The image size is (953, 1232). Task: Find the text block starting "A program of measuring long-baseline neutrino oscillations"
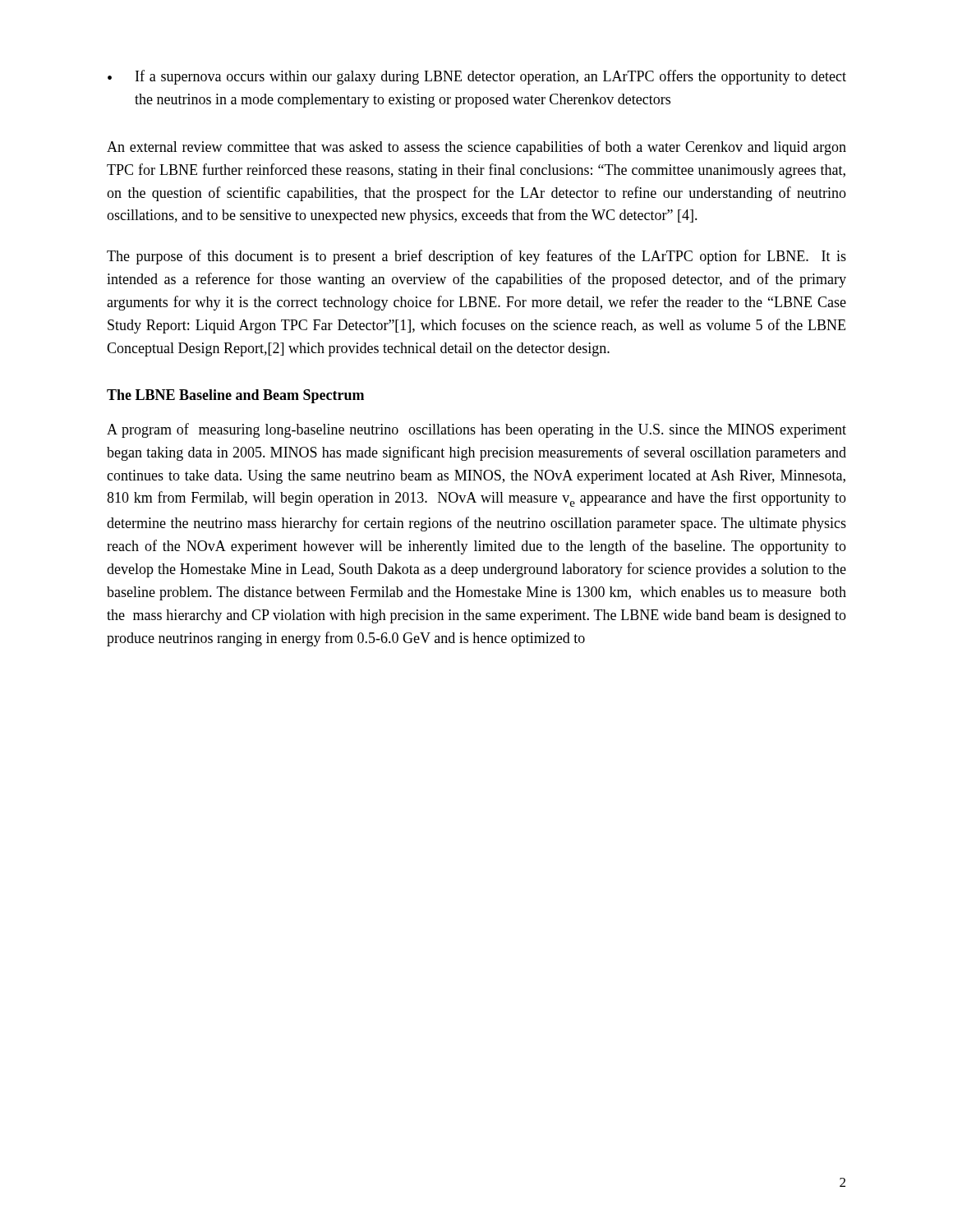[x=476, y=534]
